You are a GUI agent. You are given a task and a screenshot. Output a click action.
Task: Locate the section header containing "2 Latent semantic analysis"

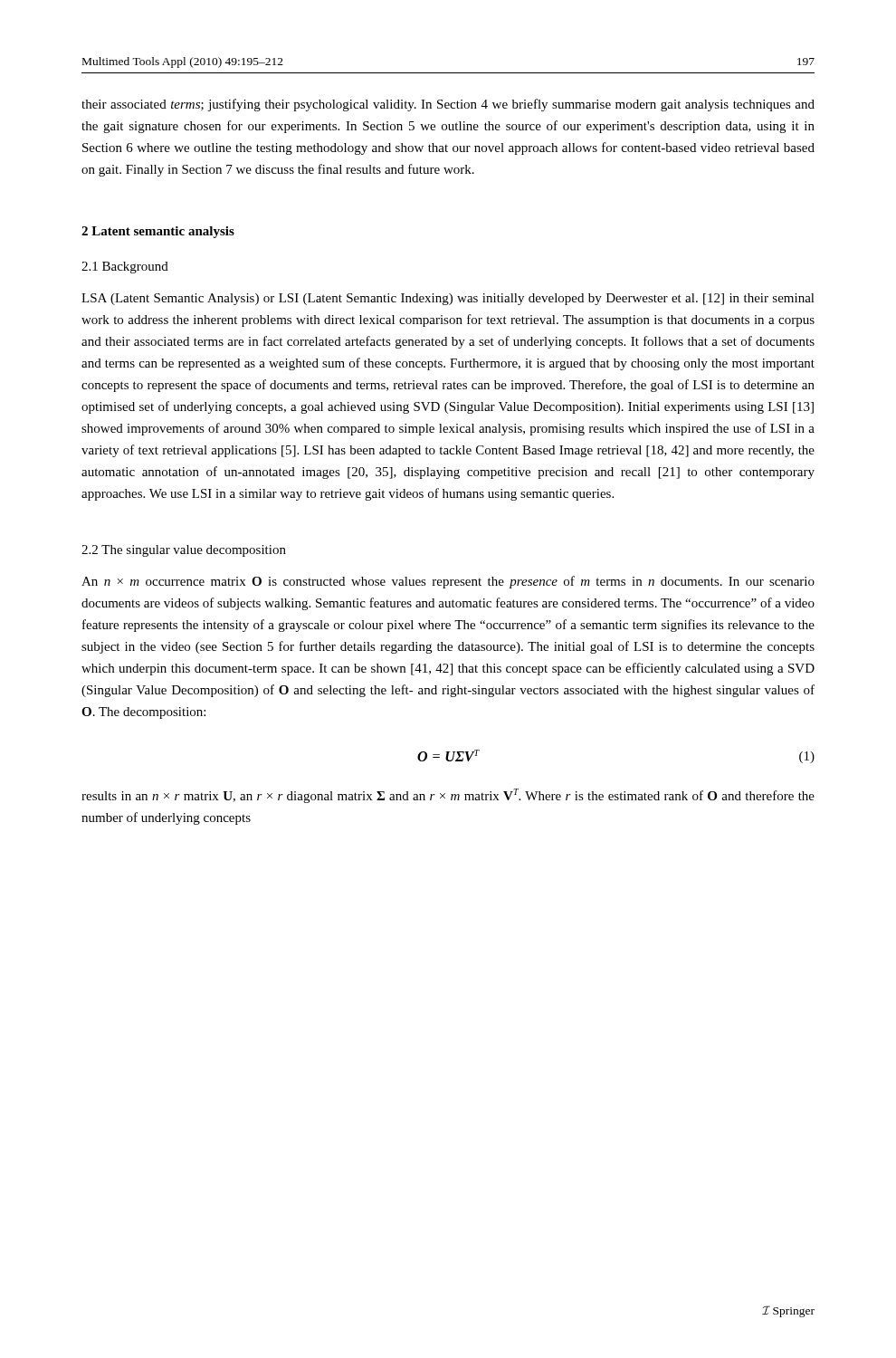coord(158,231)
